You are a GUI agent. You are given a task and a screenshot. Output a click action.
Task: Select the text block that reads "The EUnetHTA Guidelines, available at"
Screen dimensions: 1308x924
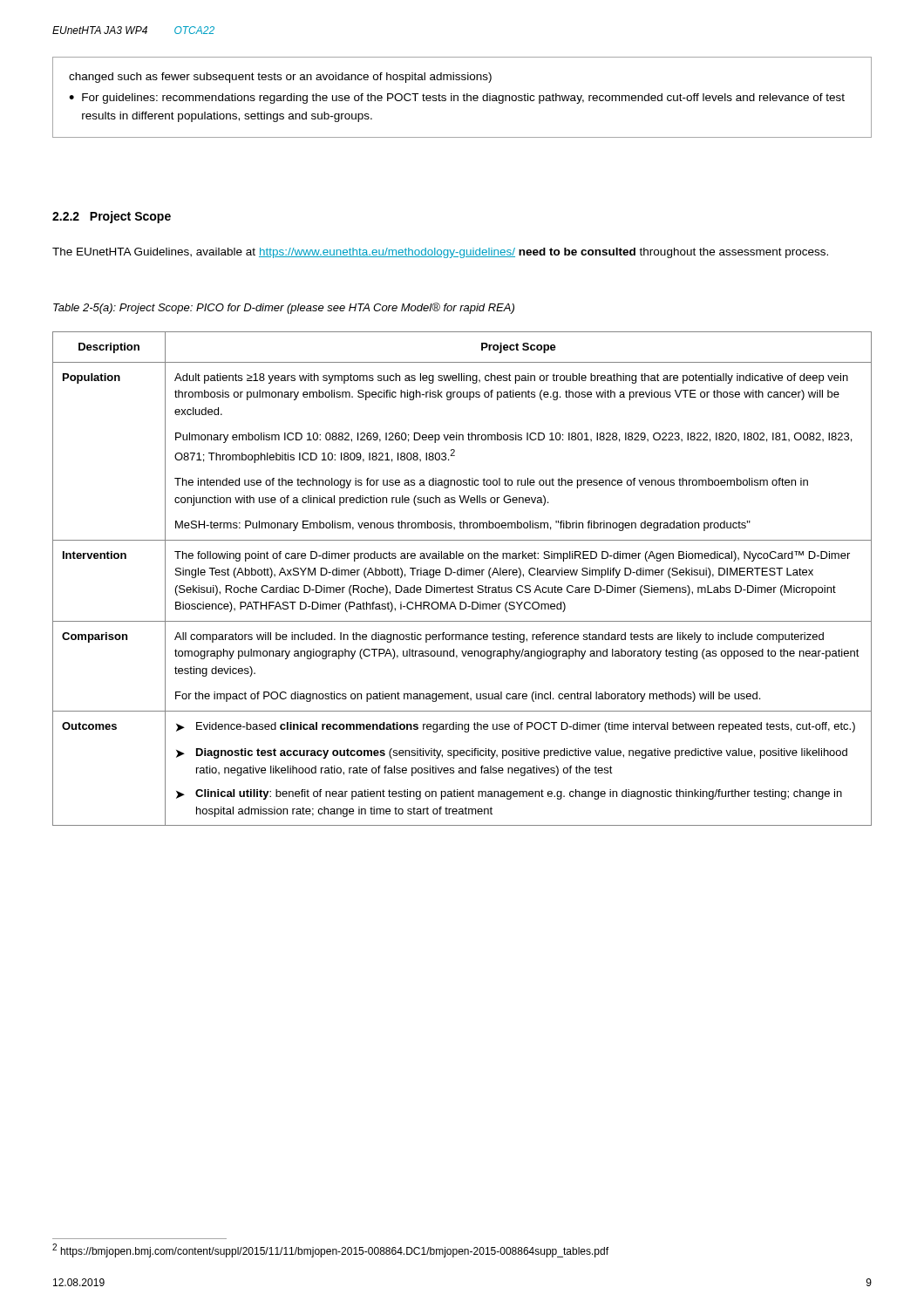pos(441,252)
